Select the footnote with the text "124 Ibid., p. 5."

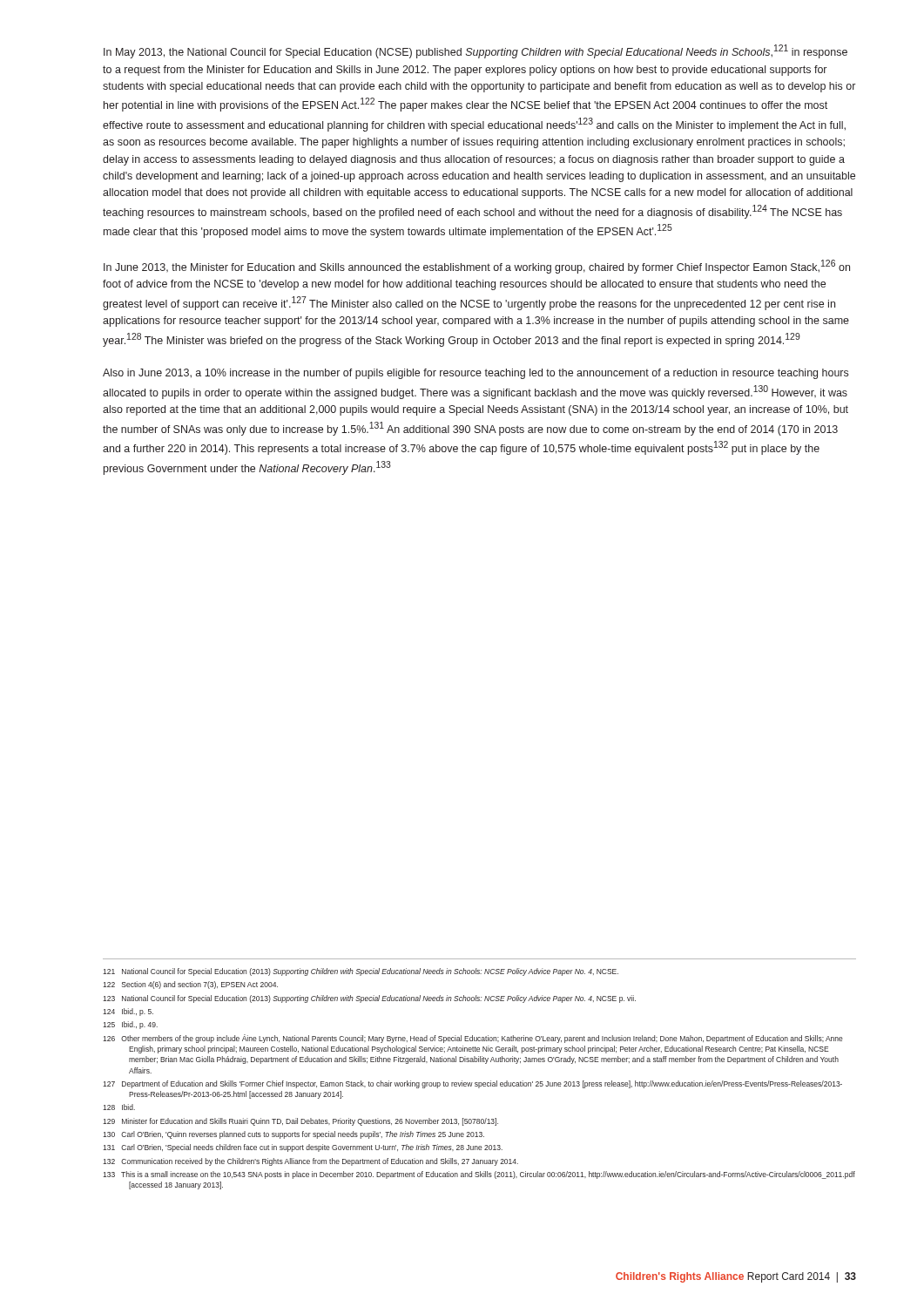(x=128, y=1012)
